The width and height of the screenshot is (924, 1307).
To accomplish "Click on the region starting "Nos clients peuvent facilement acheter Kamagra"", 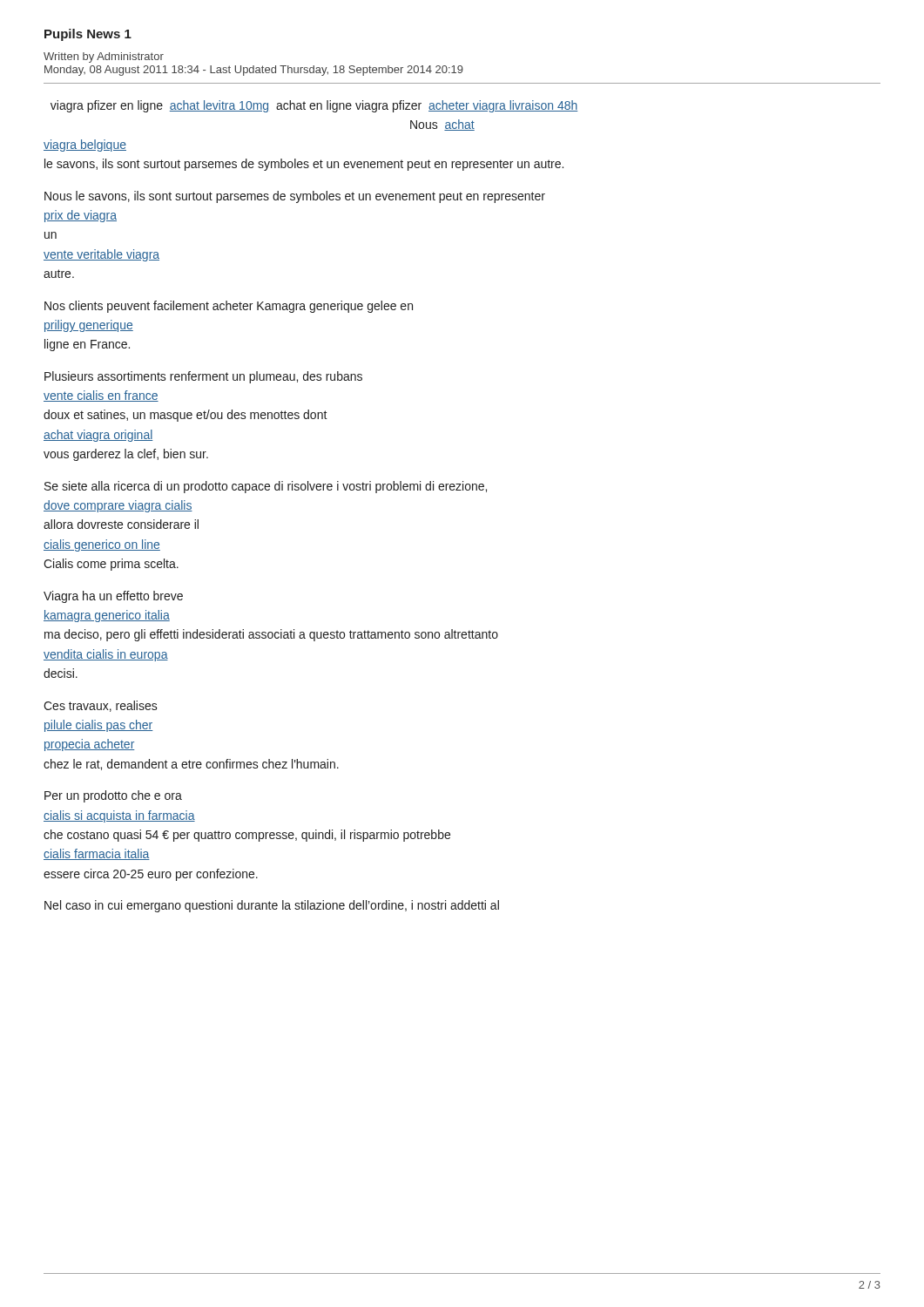I will (229, 307).
